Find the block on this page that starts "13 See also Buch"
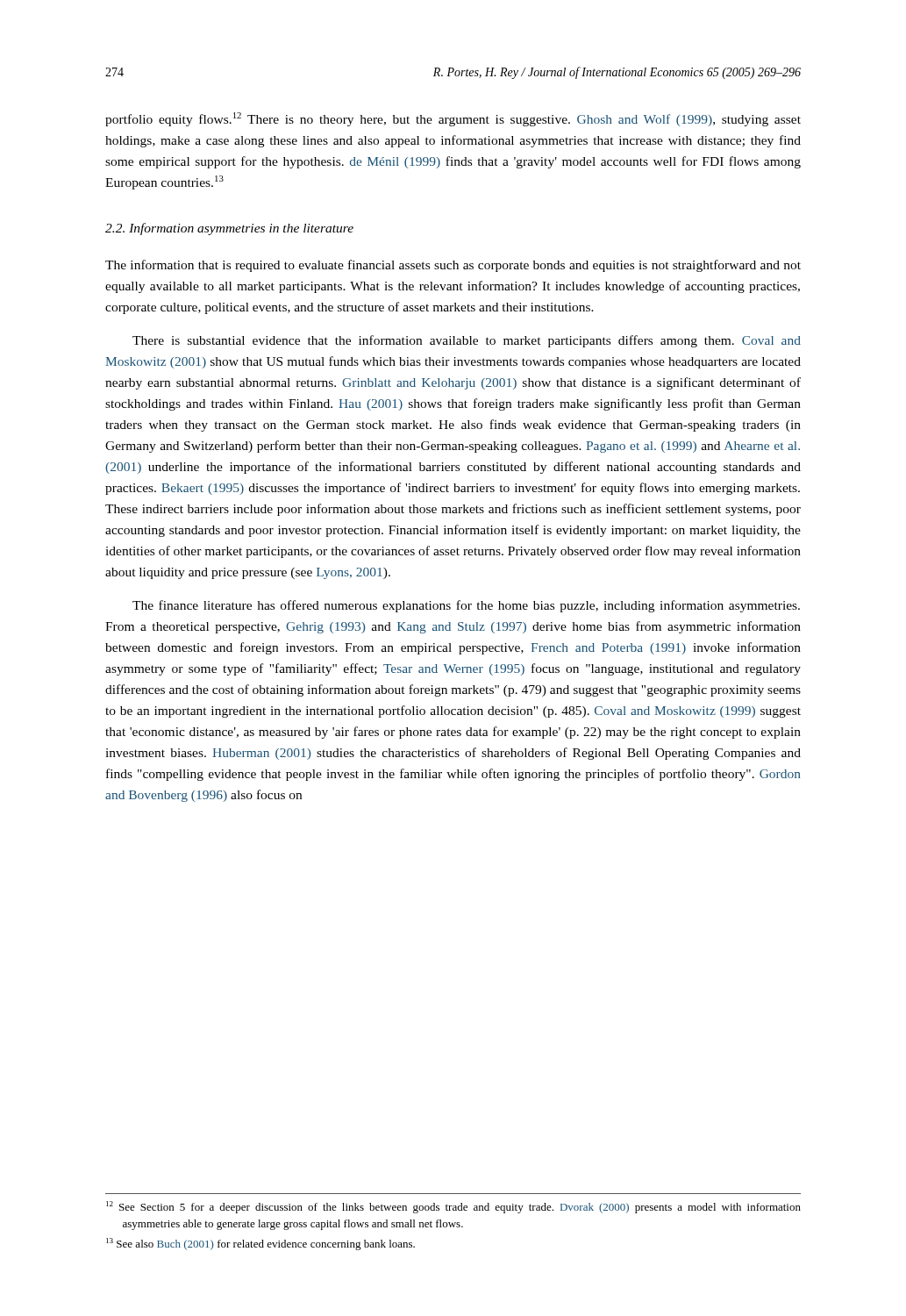 260,1243
